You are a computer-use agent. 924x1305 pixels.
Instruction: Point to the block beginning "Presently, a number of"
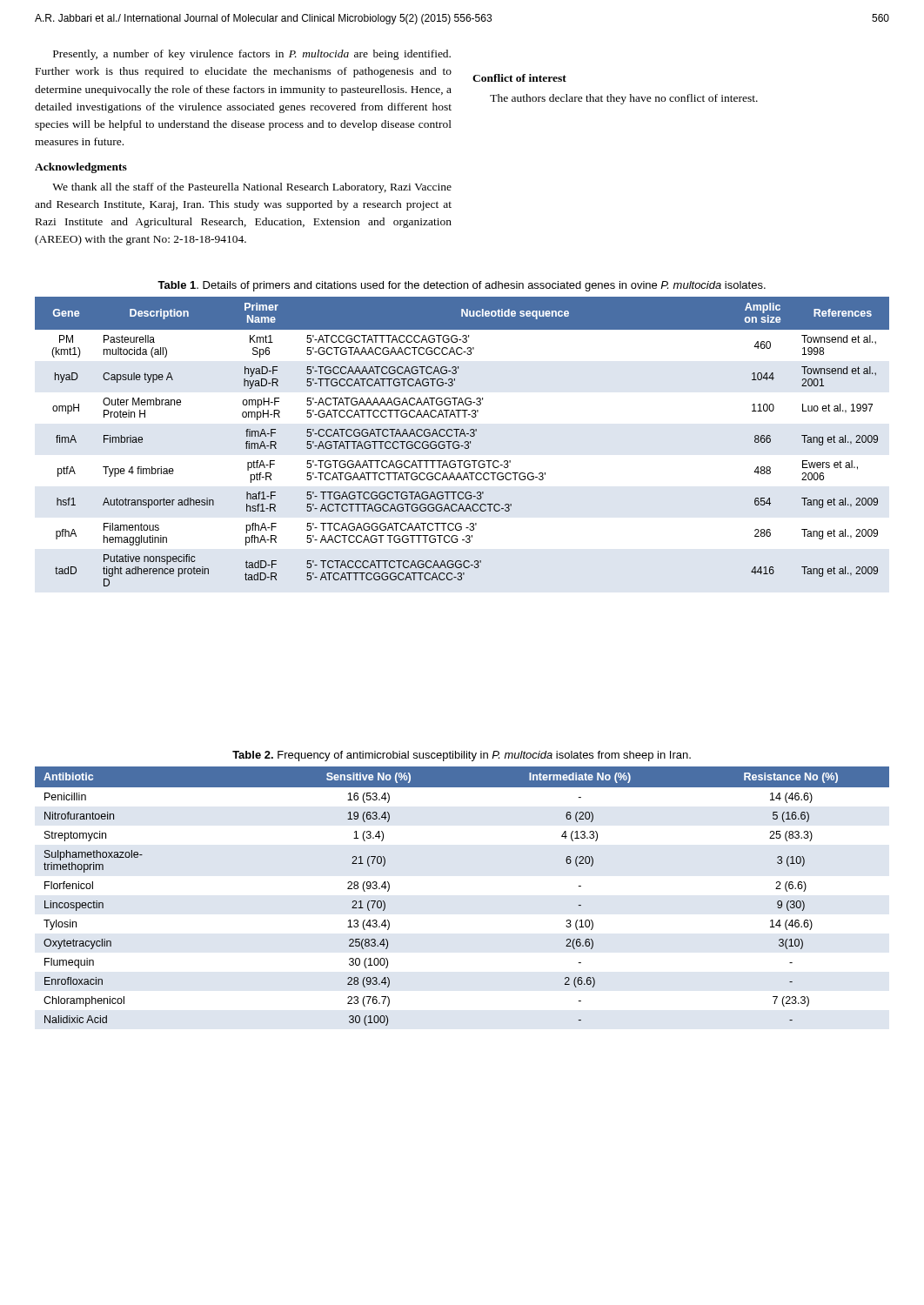click(243, 98)
